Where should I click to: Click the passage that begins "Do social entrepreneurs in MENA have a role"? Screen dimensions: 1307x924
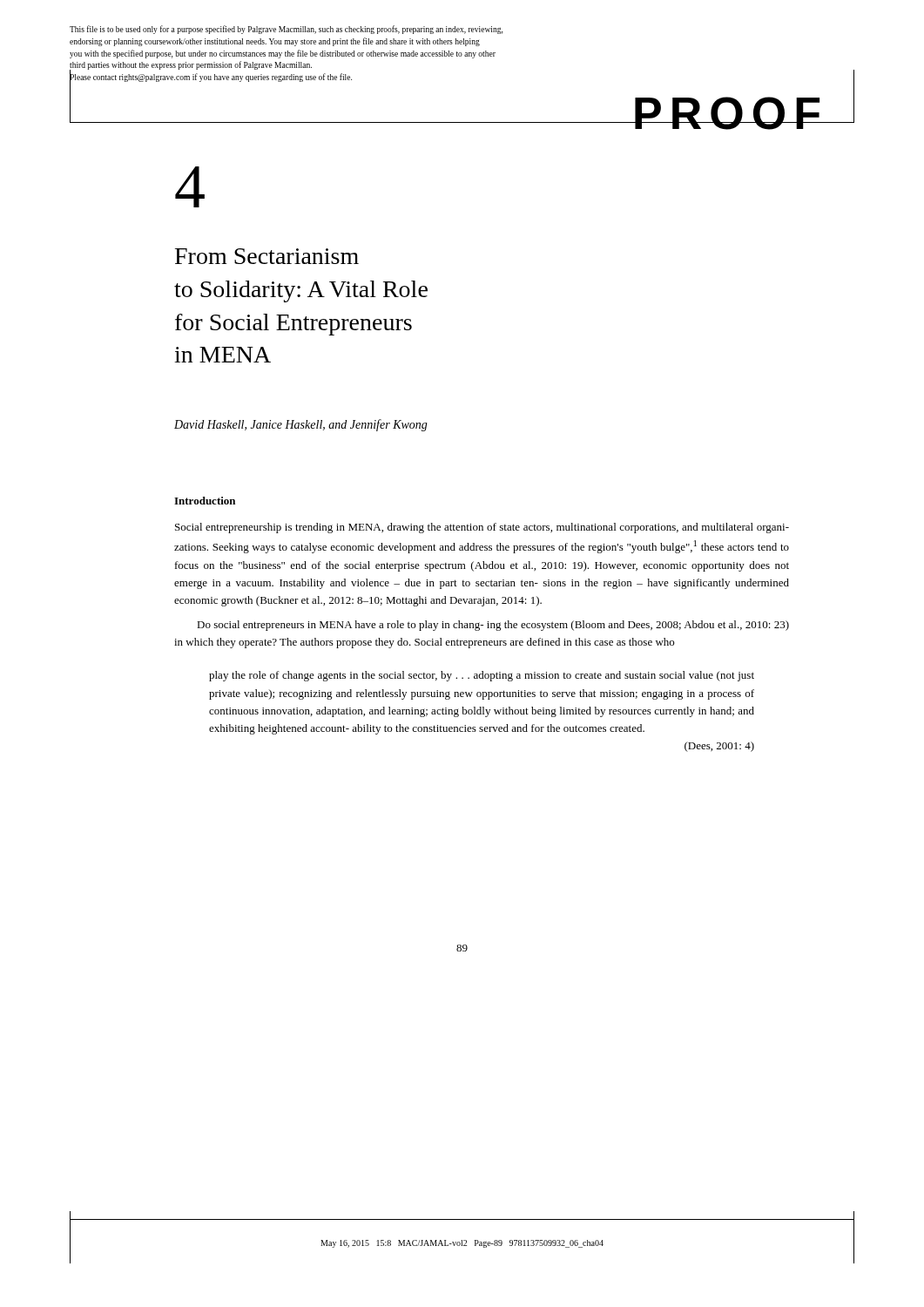pos(482,633)
